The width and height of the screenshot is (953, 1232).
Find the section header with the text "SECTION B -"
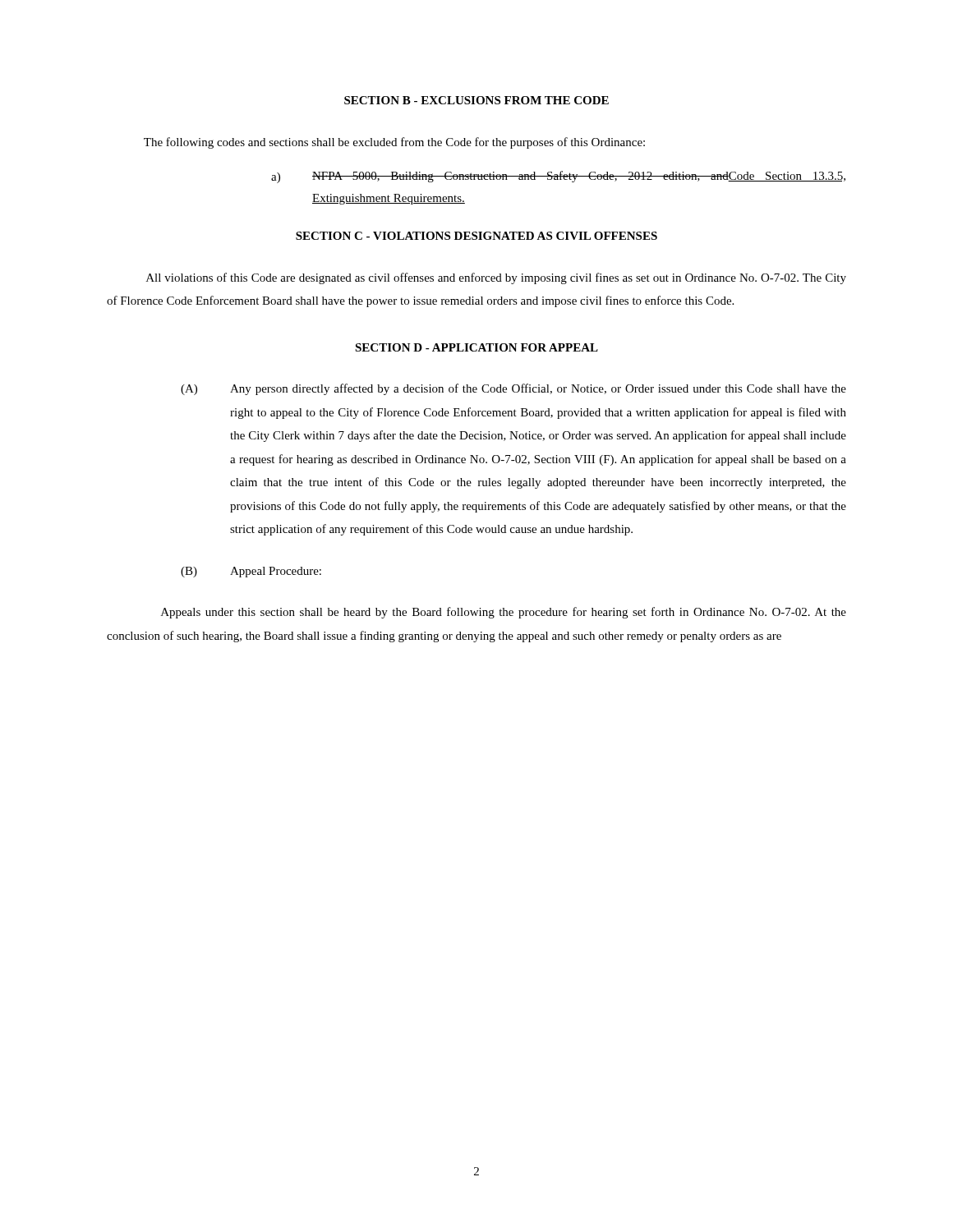(476, 100)
